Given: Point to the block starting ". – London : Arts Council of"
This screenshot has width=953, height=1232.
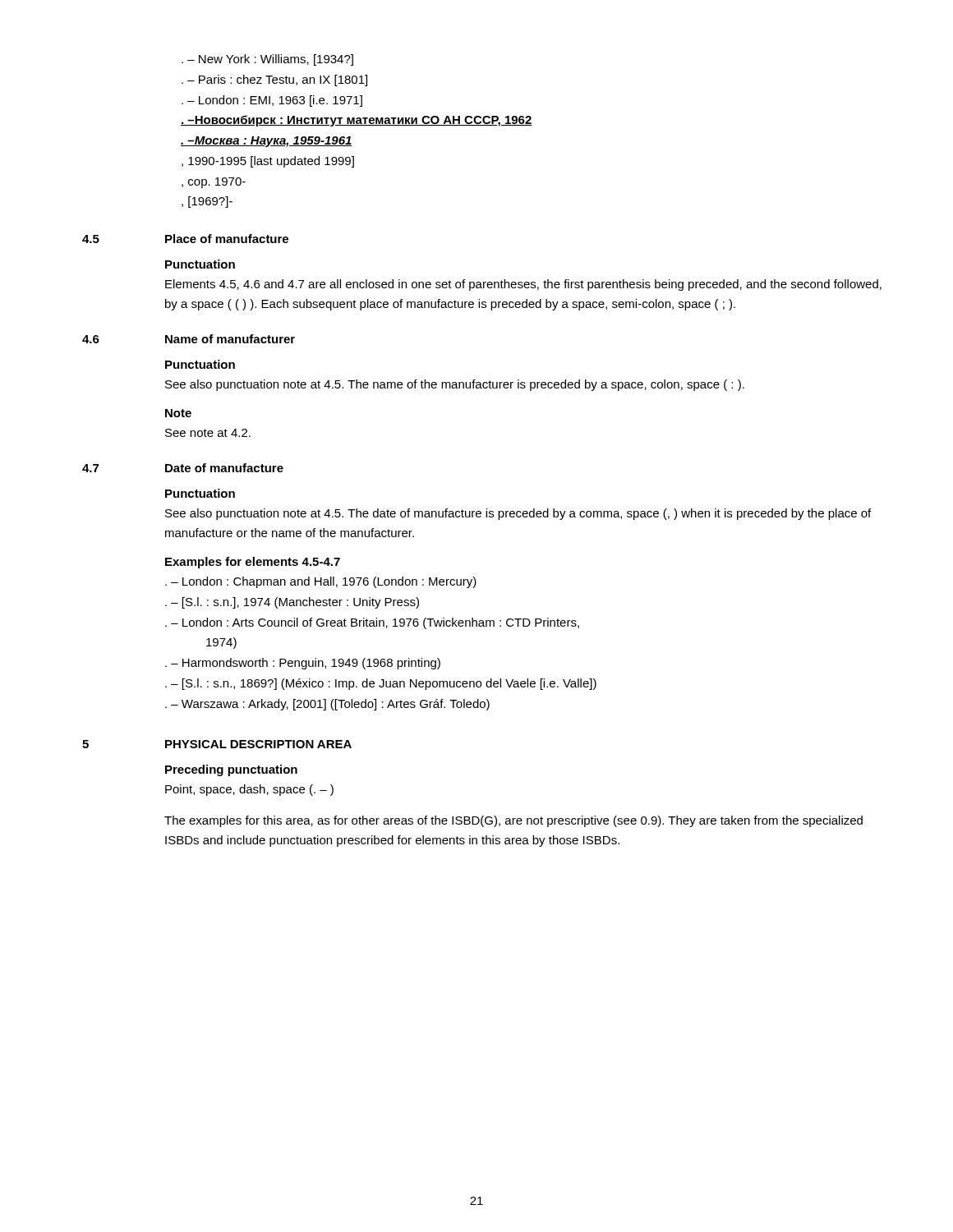Looking at the screenshot, I should [372, 632].
